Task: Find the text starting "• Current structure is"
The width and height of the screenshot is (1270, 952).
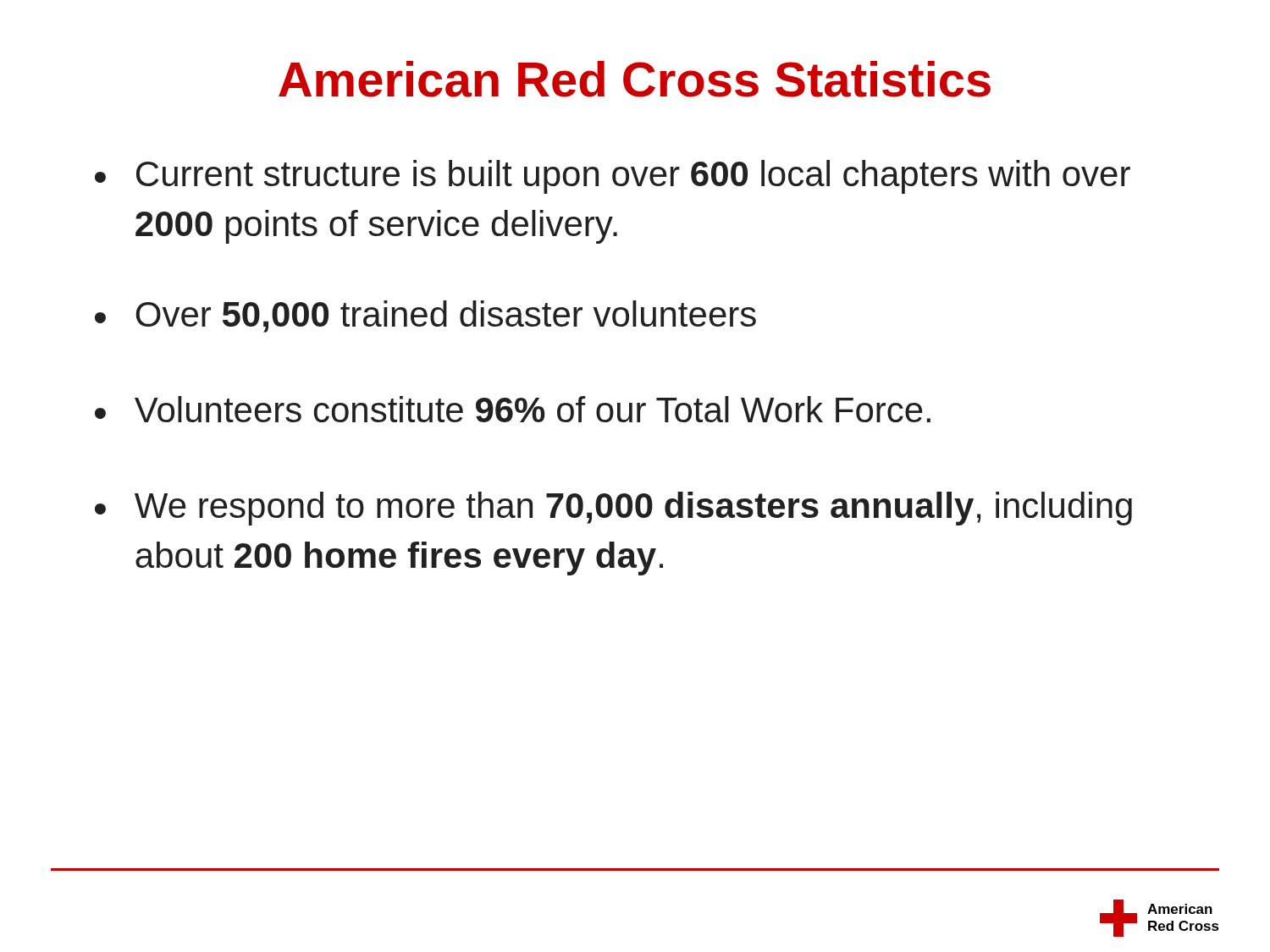Action: point(639,200)
